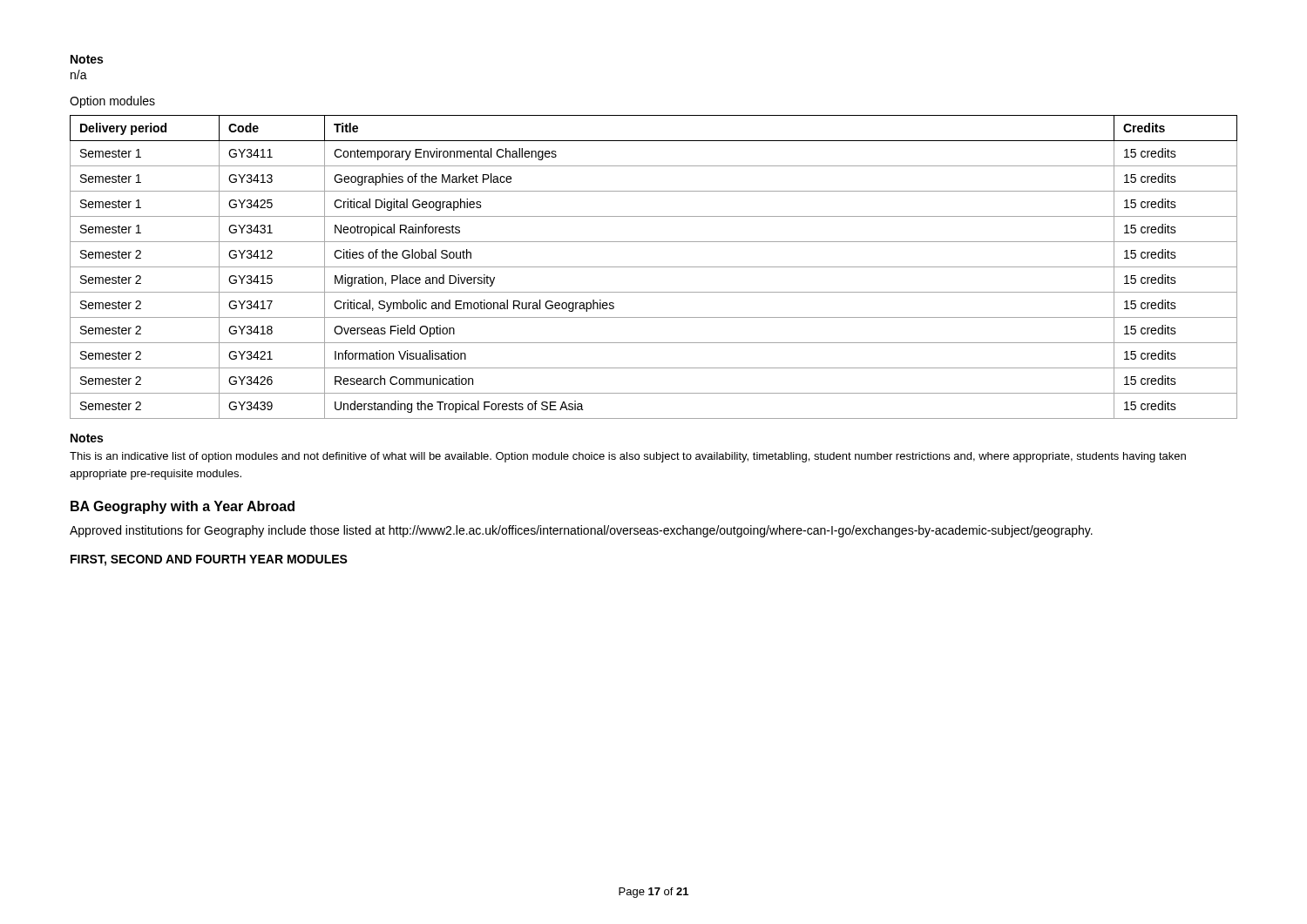Click the passage that begins "Approved institutions for Geography include"
Image resolution: width=1307 pixels, height=924 pixels.
tap(581, 530)
